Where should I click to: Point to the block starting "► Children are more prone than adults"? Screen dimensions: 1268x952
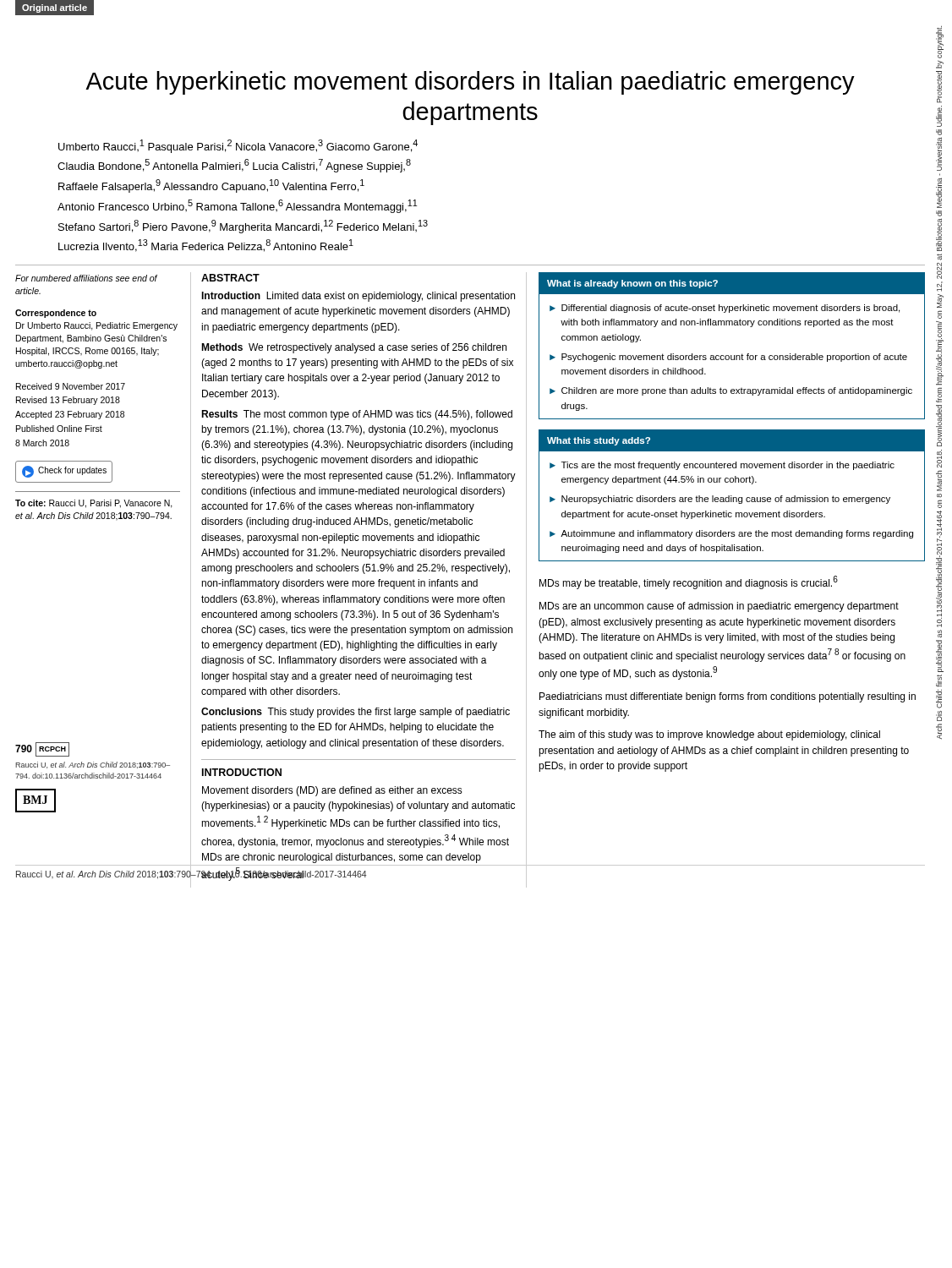[732, 399]
